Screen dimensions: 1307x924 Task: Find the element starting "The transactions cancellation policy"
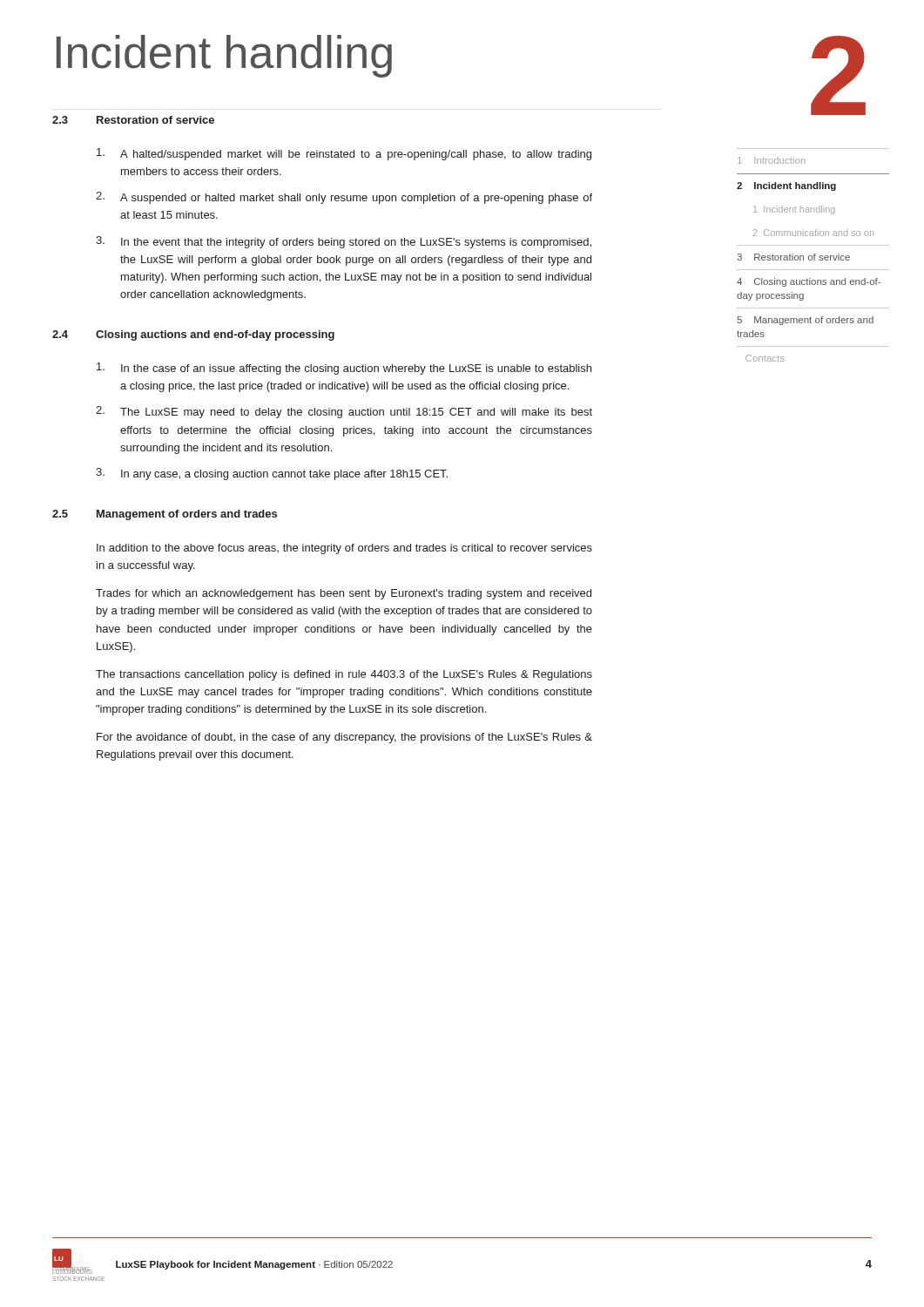coord(344,691)
